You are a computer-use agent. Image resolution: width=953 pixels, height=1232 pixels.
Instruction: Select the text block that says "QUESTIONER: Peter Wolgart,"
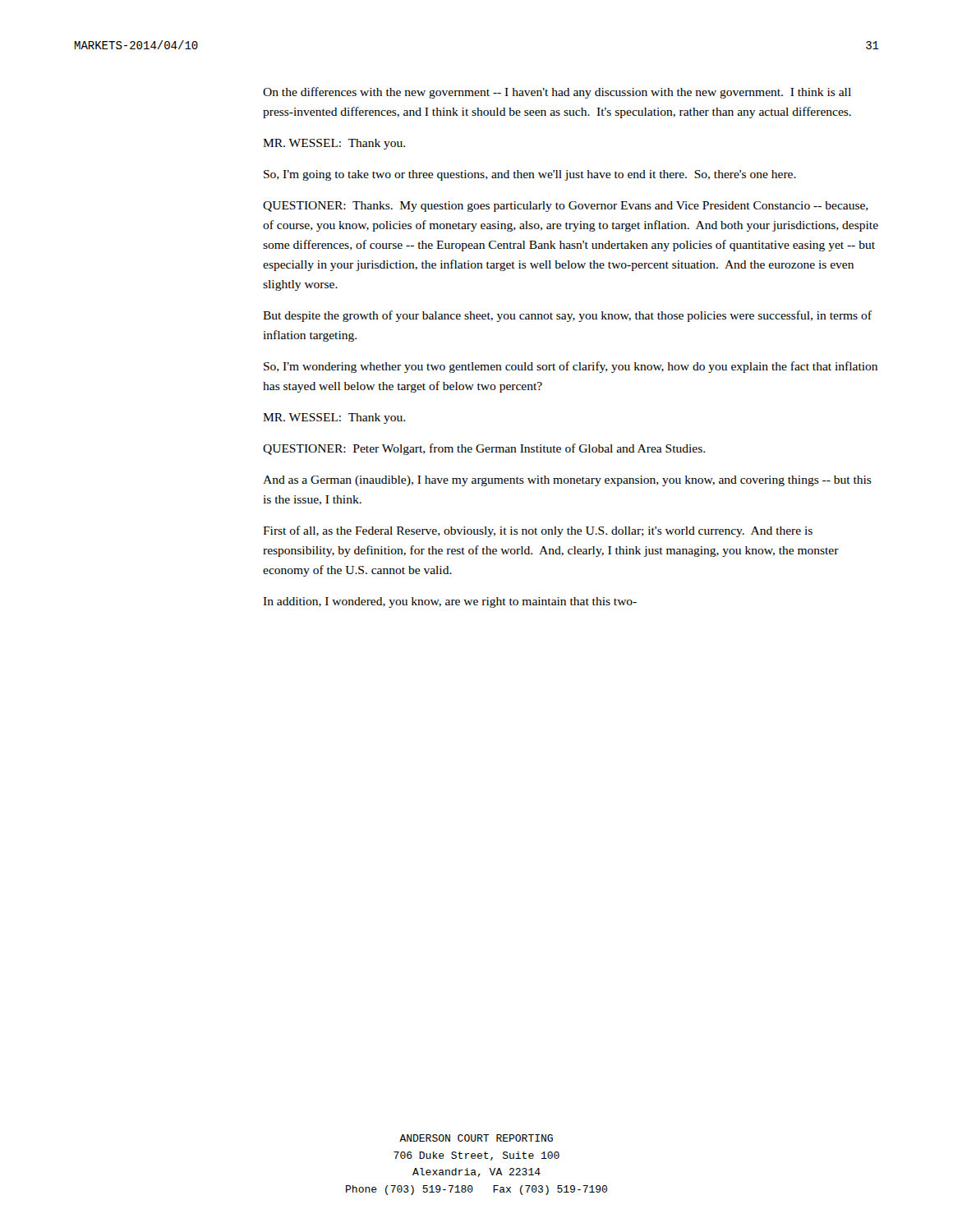[x=484, y=448]
